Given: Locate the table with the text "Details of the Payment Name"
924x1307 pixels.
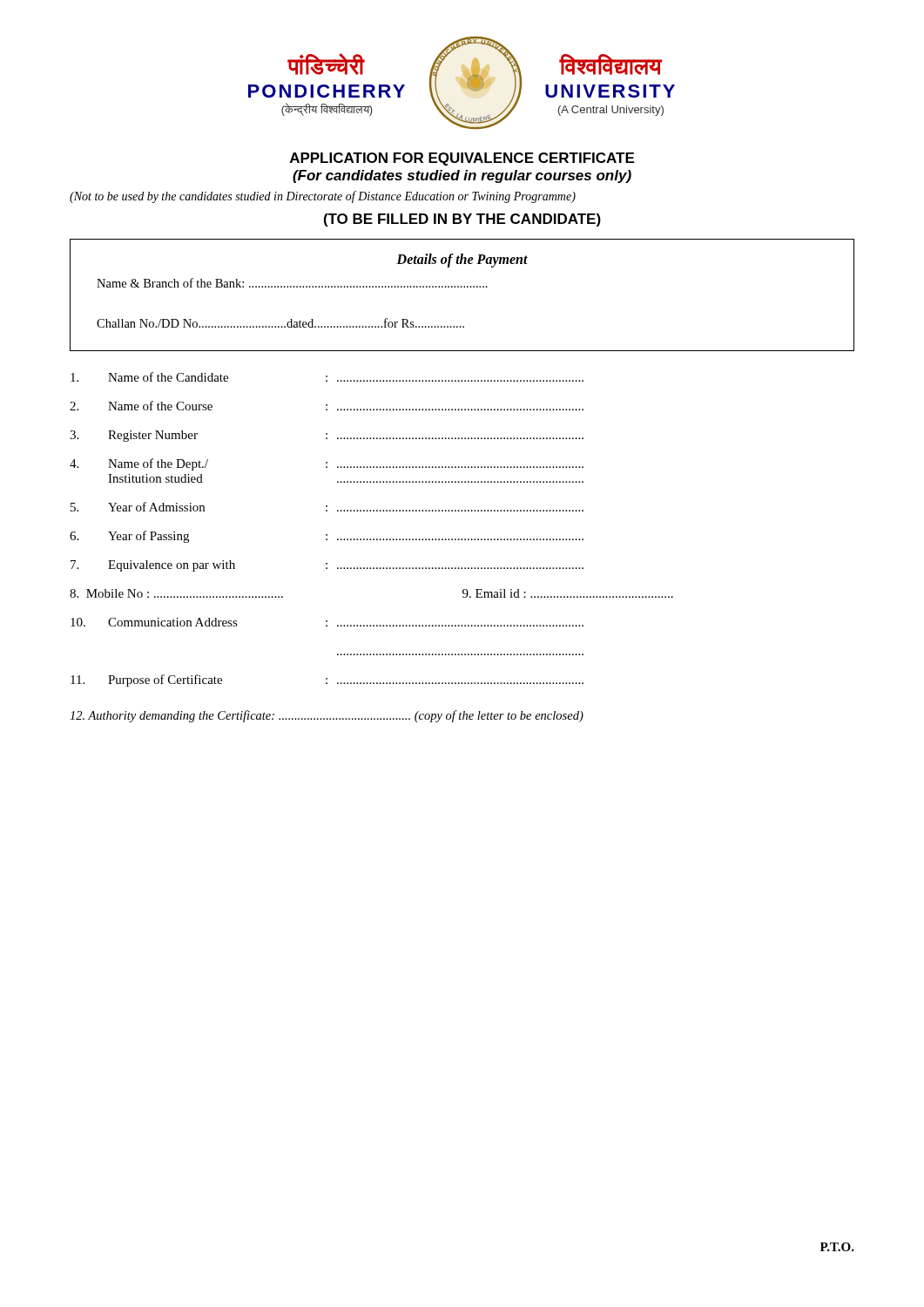Looking at the screenshot, I should pos(462,295).
